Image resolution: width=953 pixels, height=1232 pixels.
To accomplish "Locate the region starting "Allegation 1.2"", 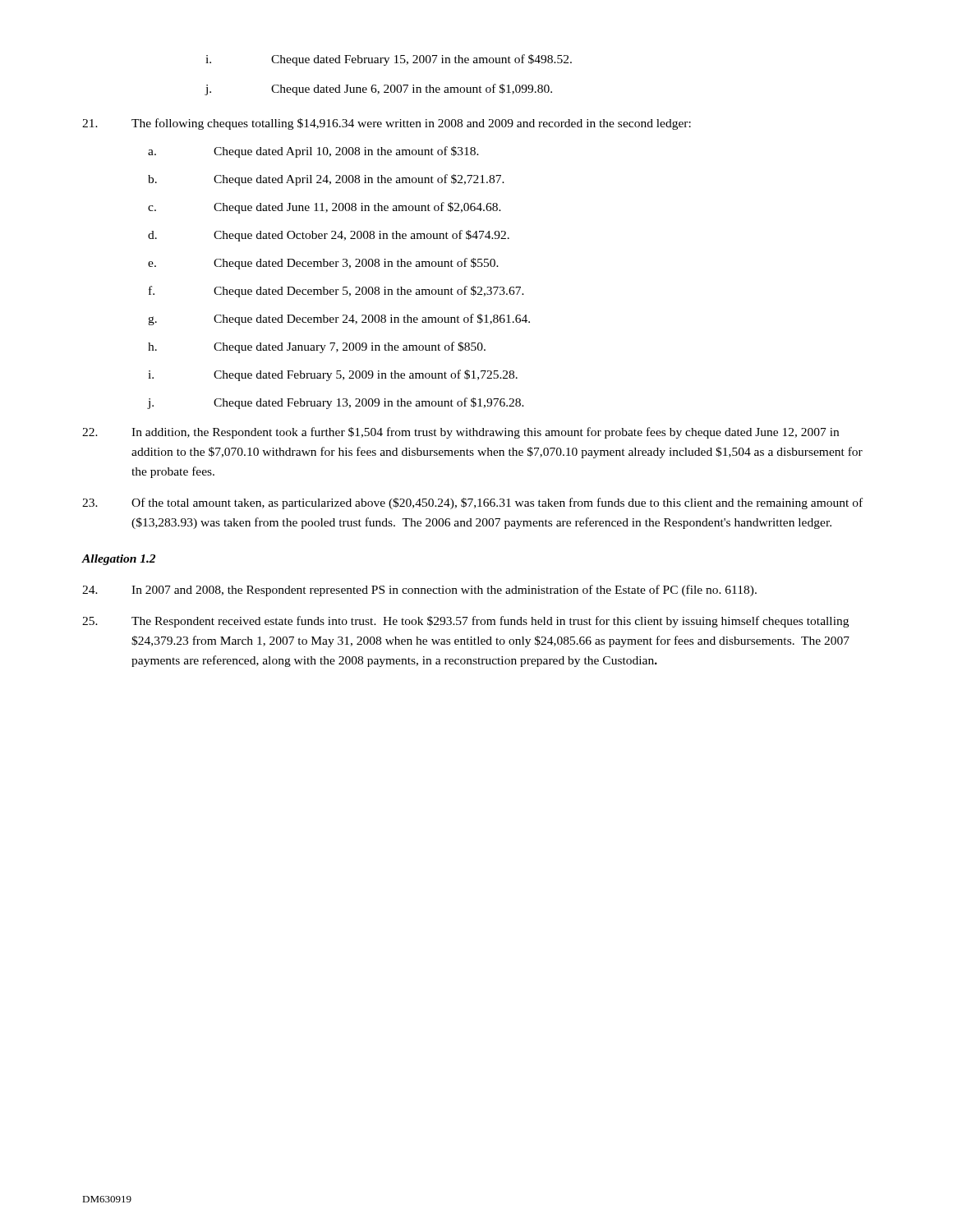I will 119,558.
